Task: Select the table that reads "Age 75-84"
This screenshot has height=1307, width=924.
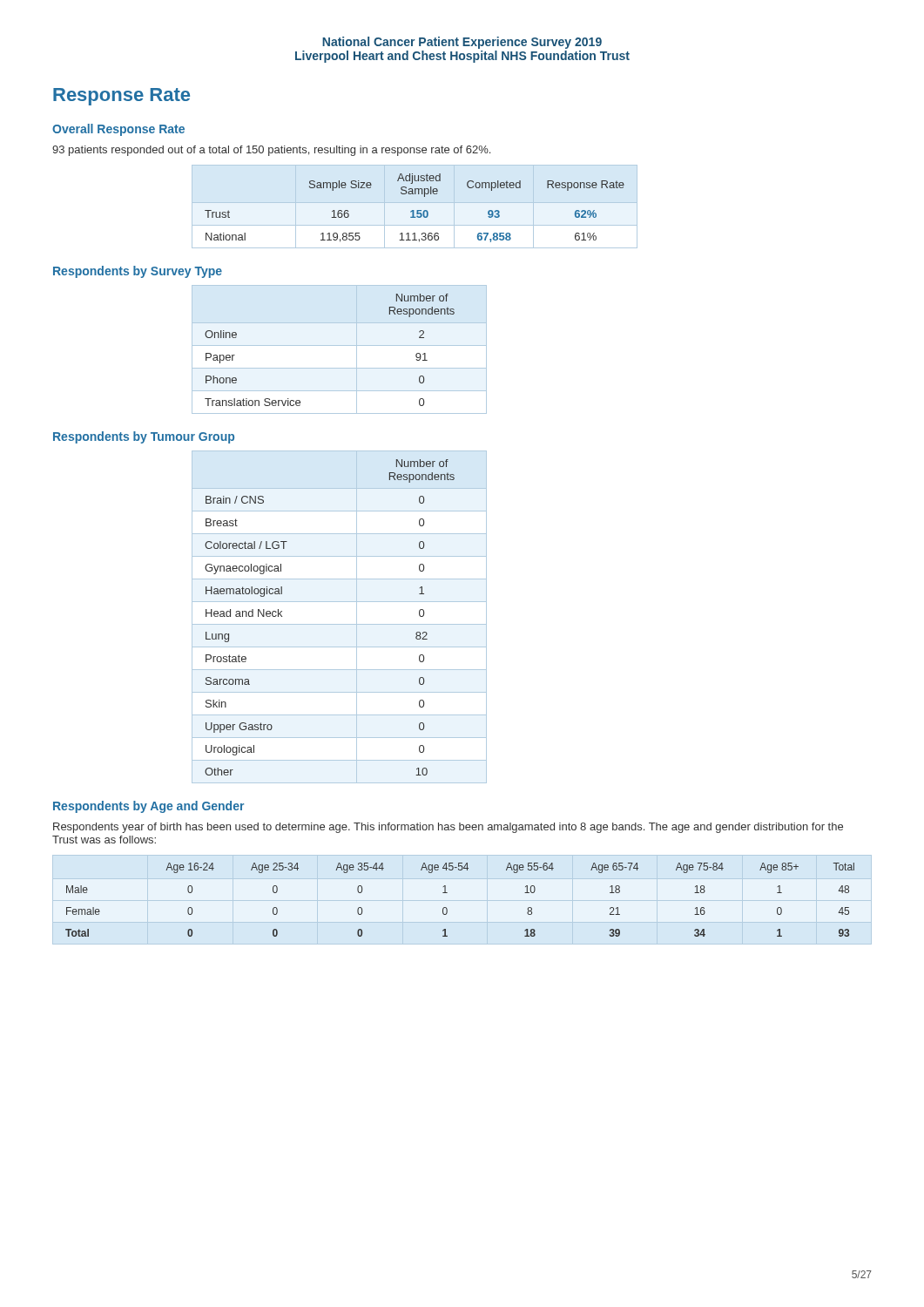Action: point(462,900)
